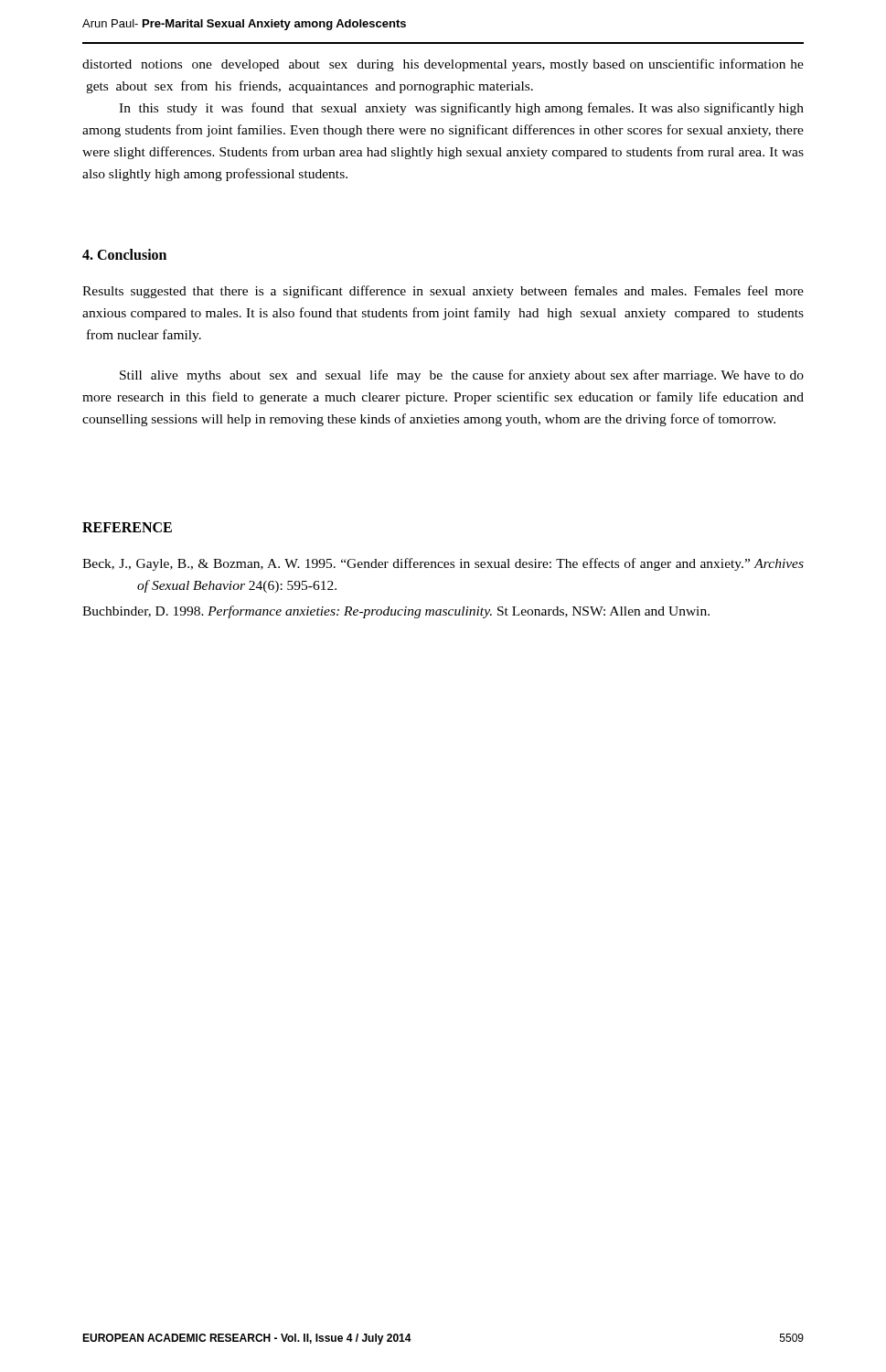This screenshot has width=886, height=1372.
Task: Click on the section header that says "4. Conclusion"
Action: click(x=125, y=255)
